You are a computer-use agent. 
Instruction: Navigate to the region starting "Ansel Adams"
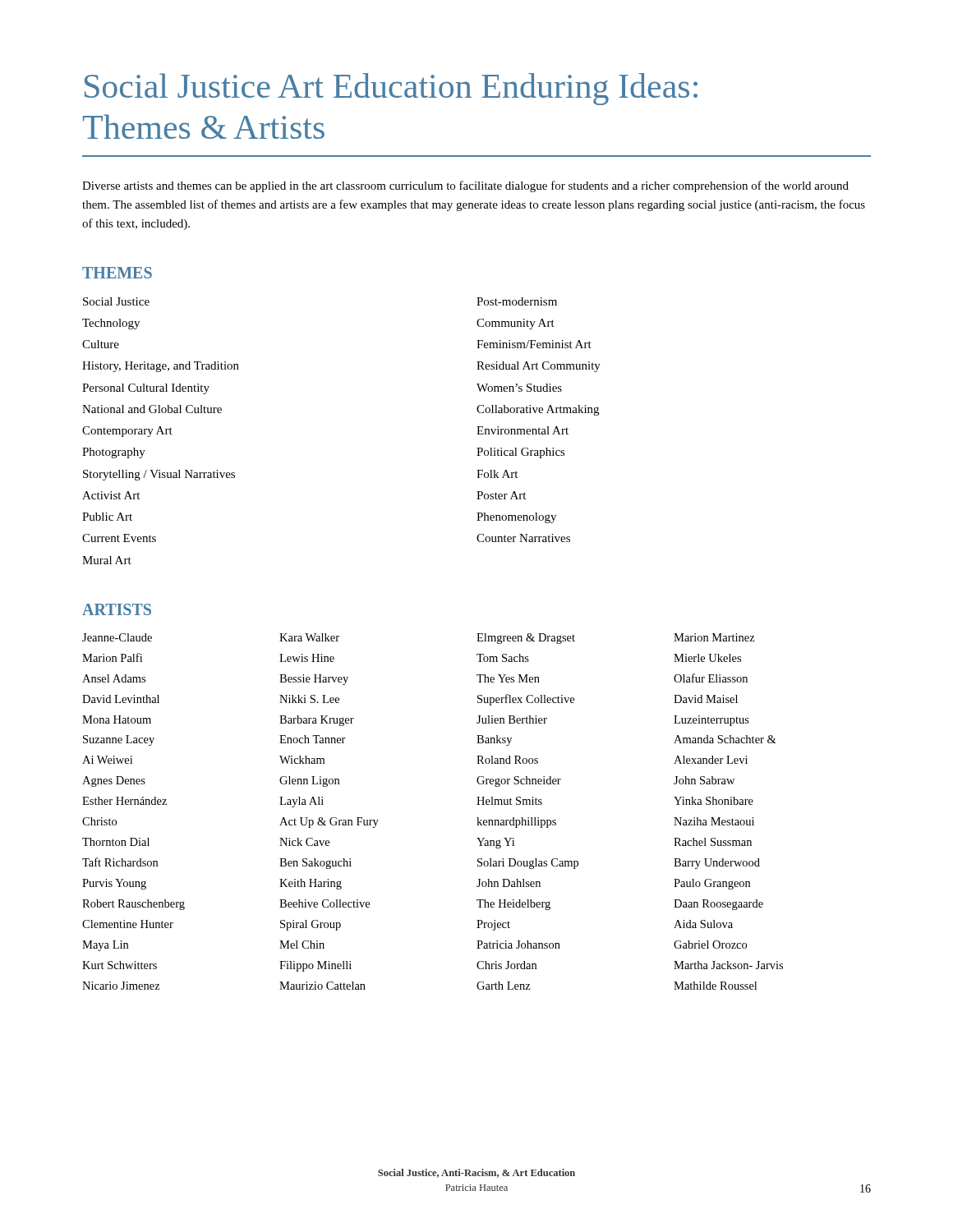point(114,678)
